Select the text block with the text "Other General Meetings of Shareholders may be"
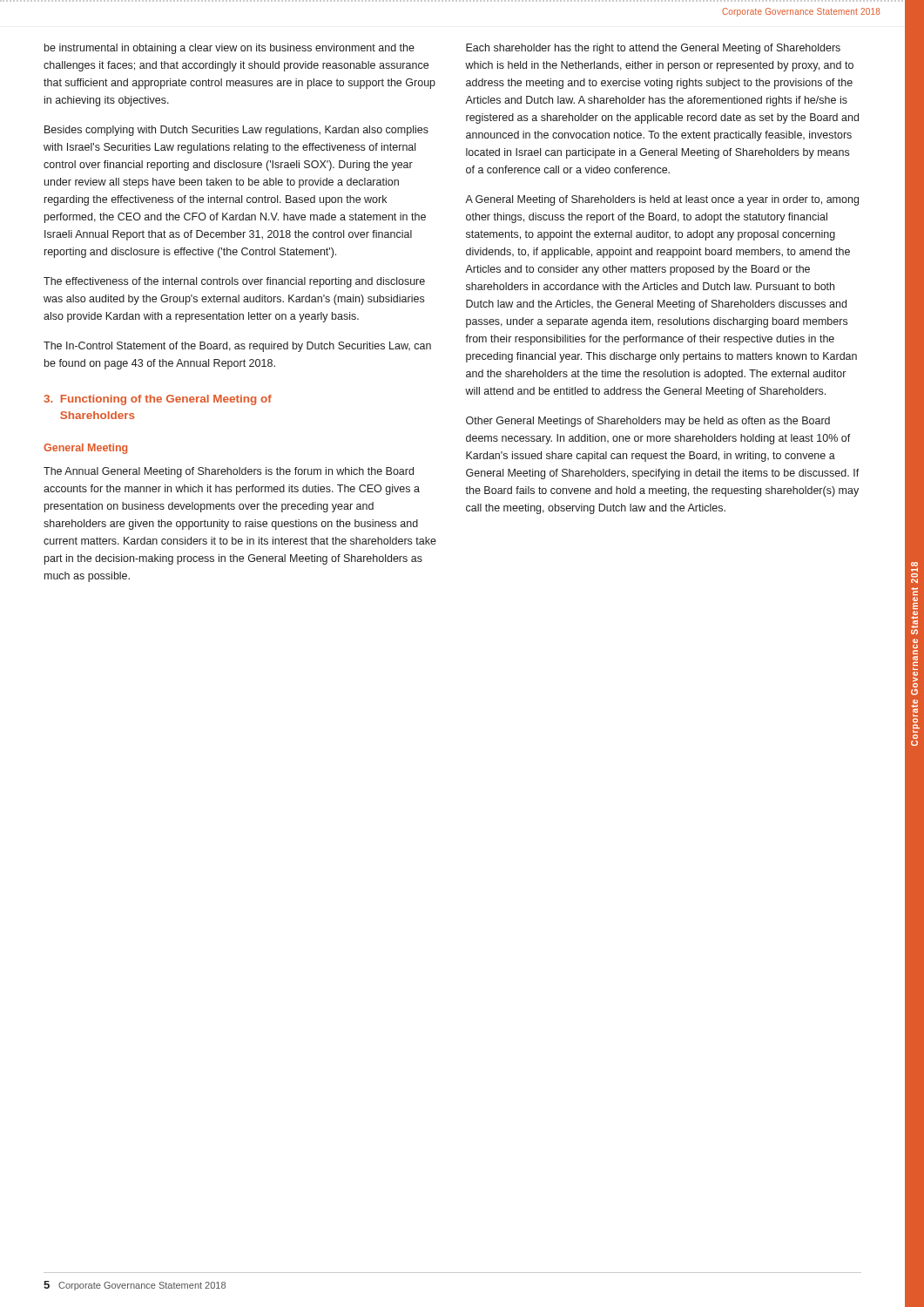The height and width of the screenshot is (1307, 924). [x=662, y=464]
